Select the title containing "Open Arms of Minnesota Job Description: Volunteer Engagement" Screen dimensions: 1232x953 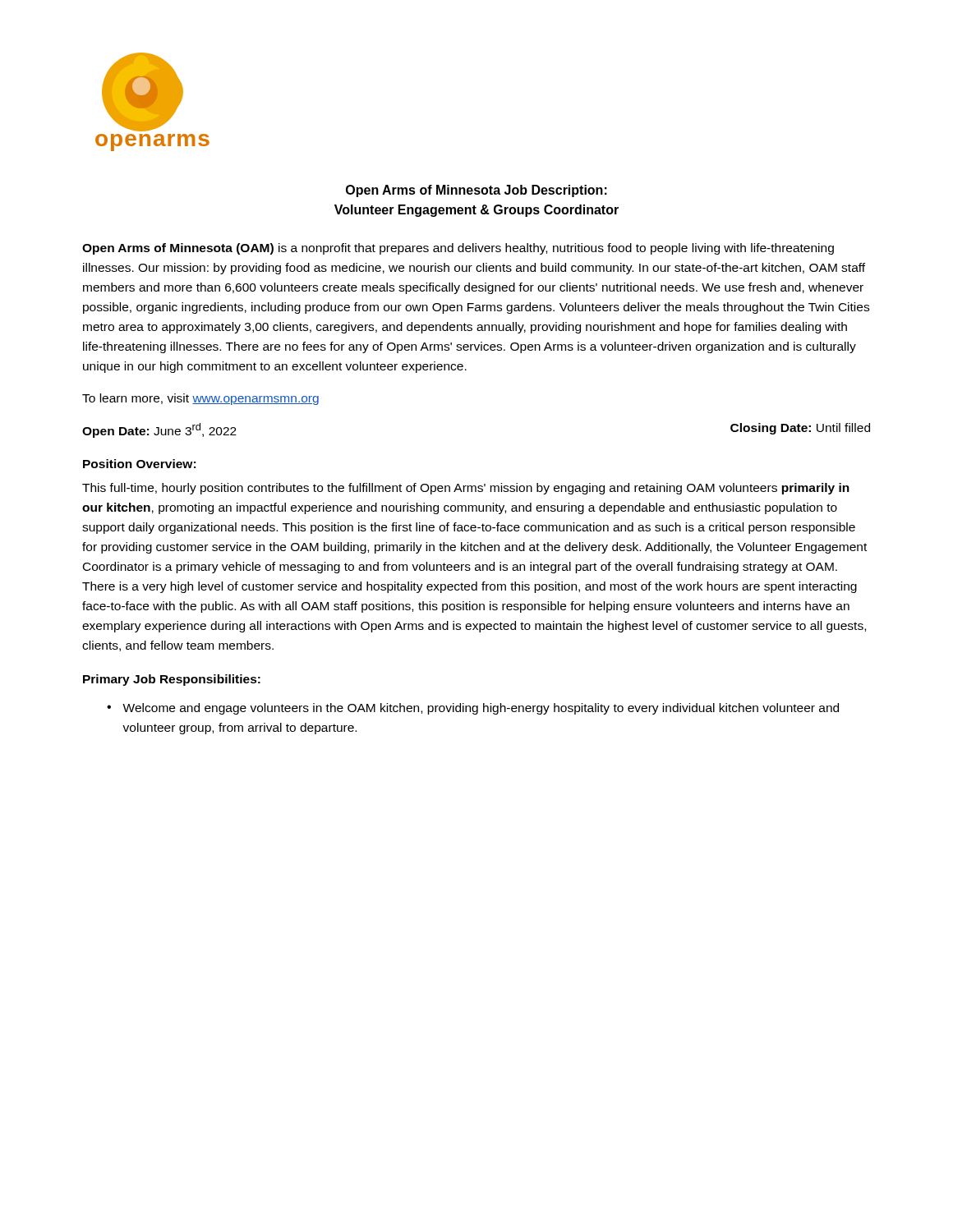tap(476, 200)
